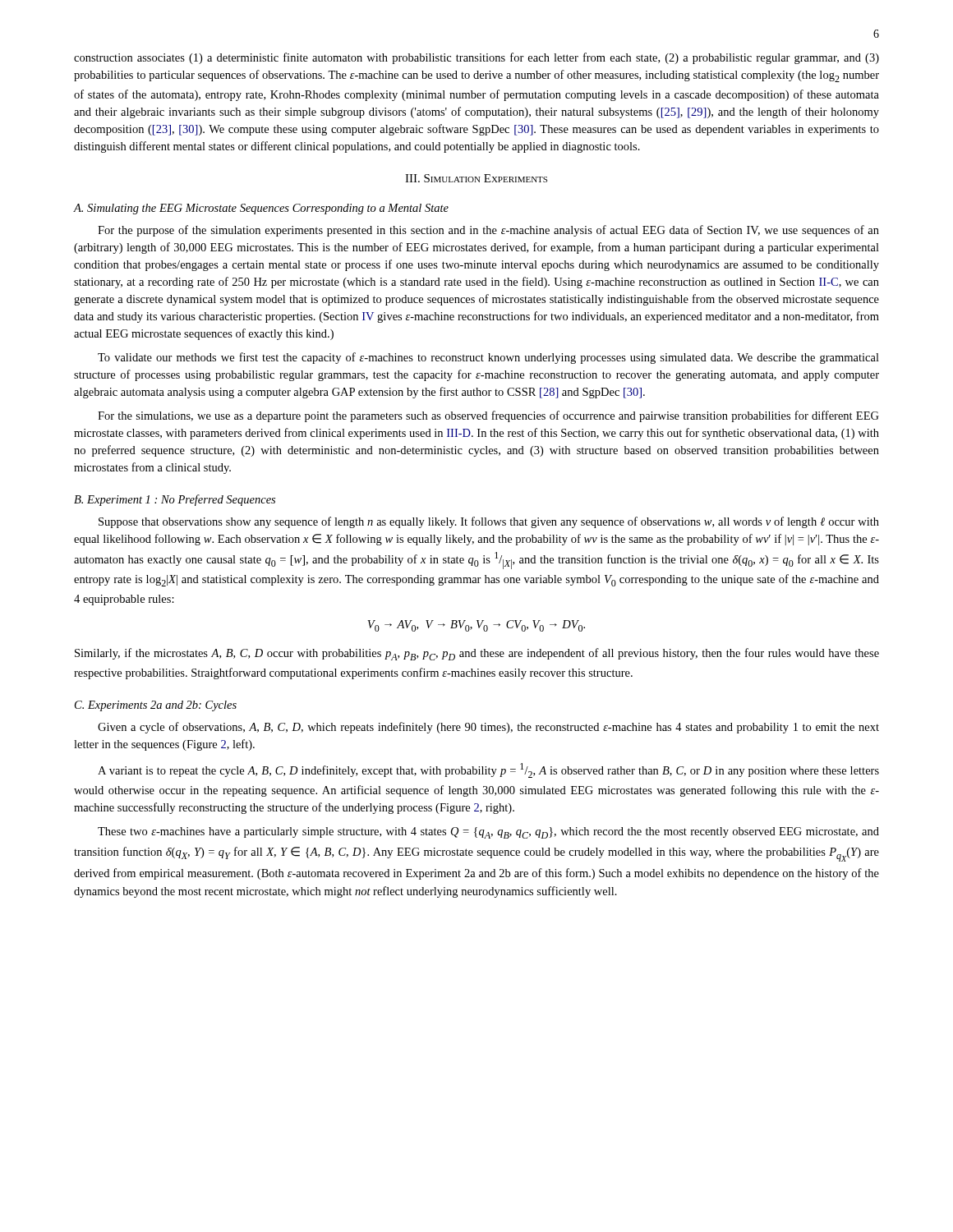Image resolution: width=953 pixels, height=1232 pixels.
Task: Find the section header that says "III. Simulation Experiments"
Action: (476, 179)
